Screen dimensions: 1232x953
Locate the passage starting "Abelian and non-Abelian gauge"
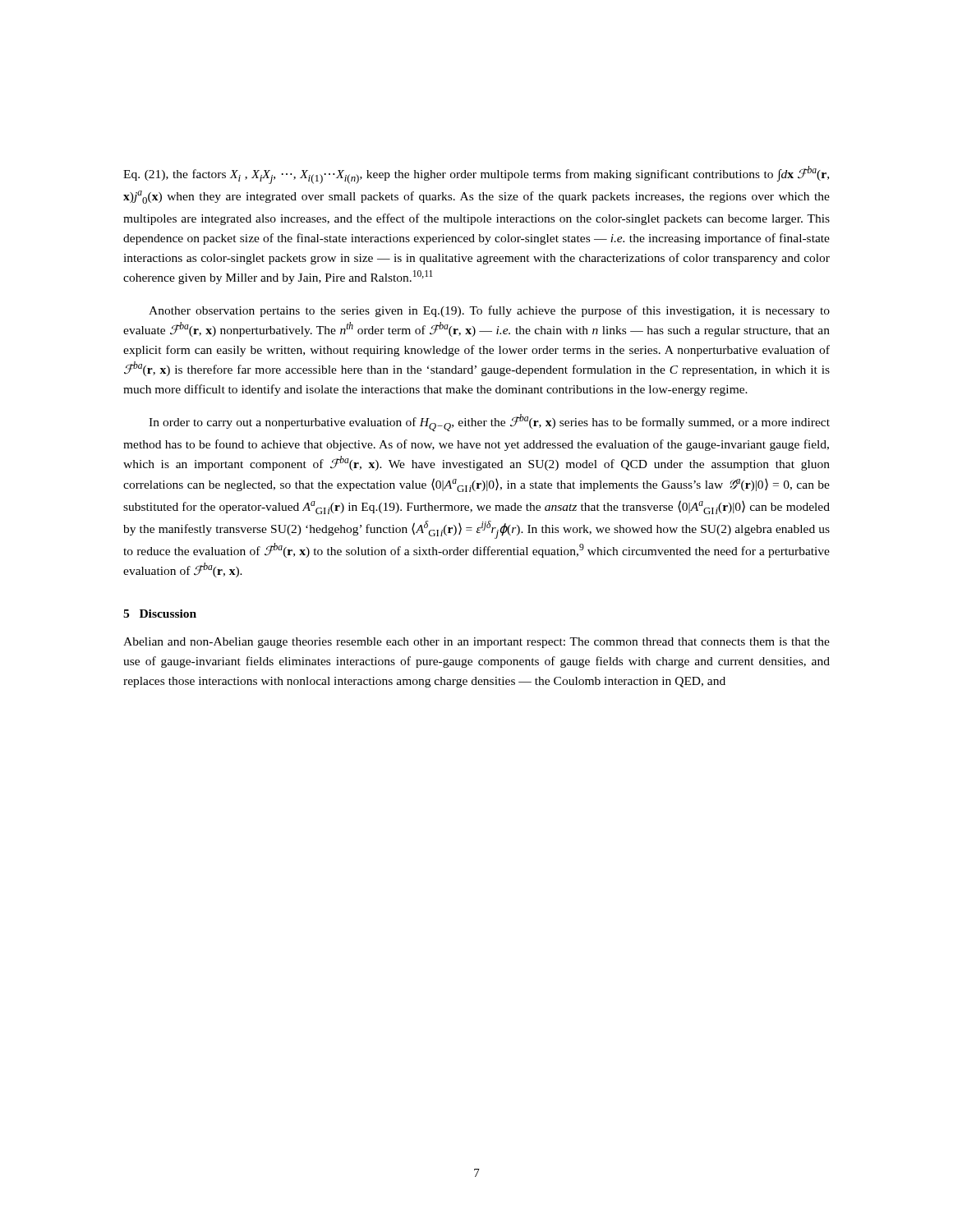tap(476, 661)
